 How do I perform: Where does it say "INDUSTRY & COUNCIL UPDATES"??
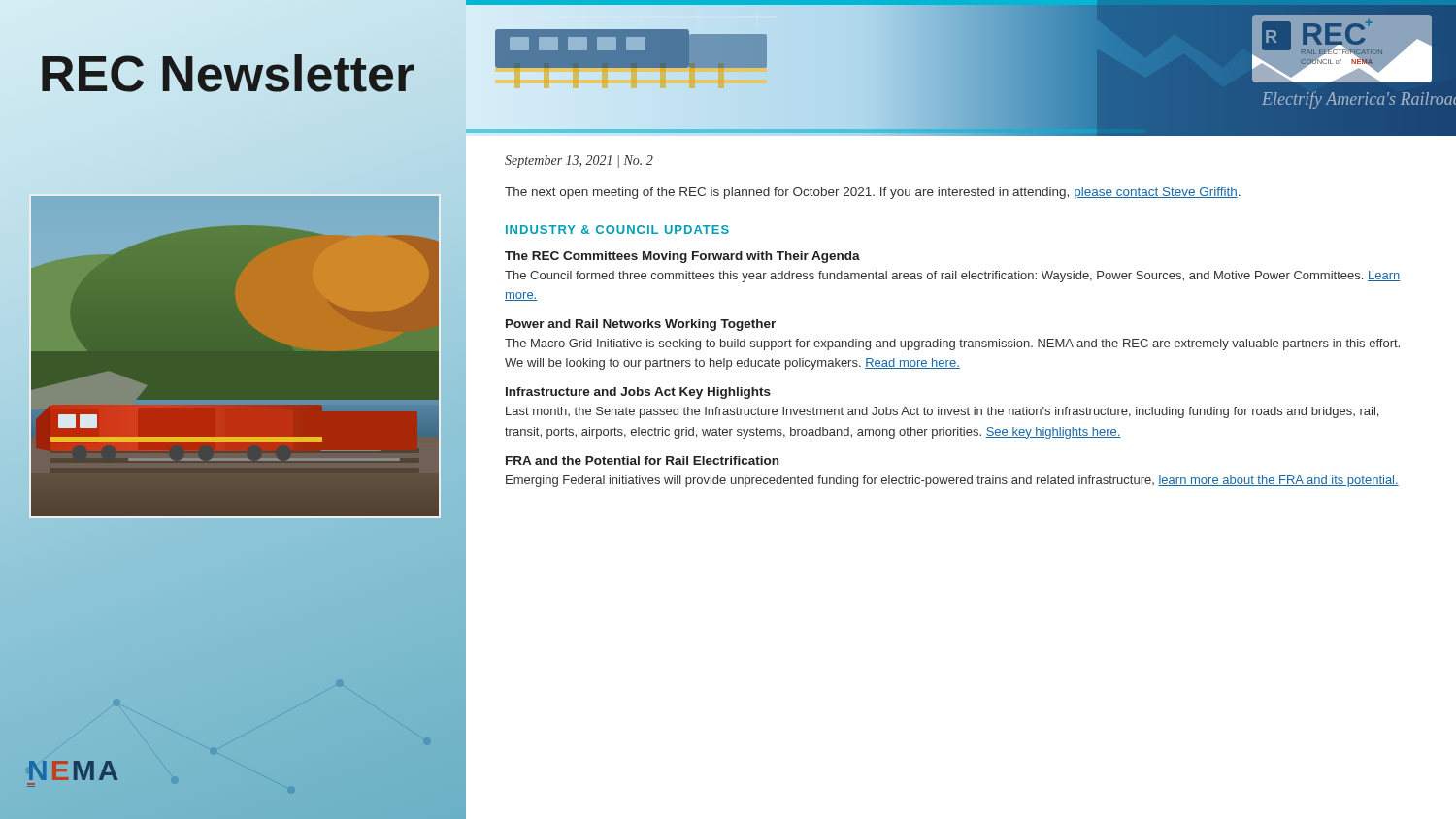tap(617, 229)
